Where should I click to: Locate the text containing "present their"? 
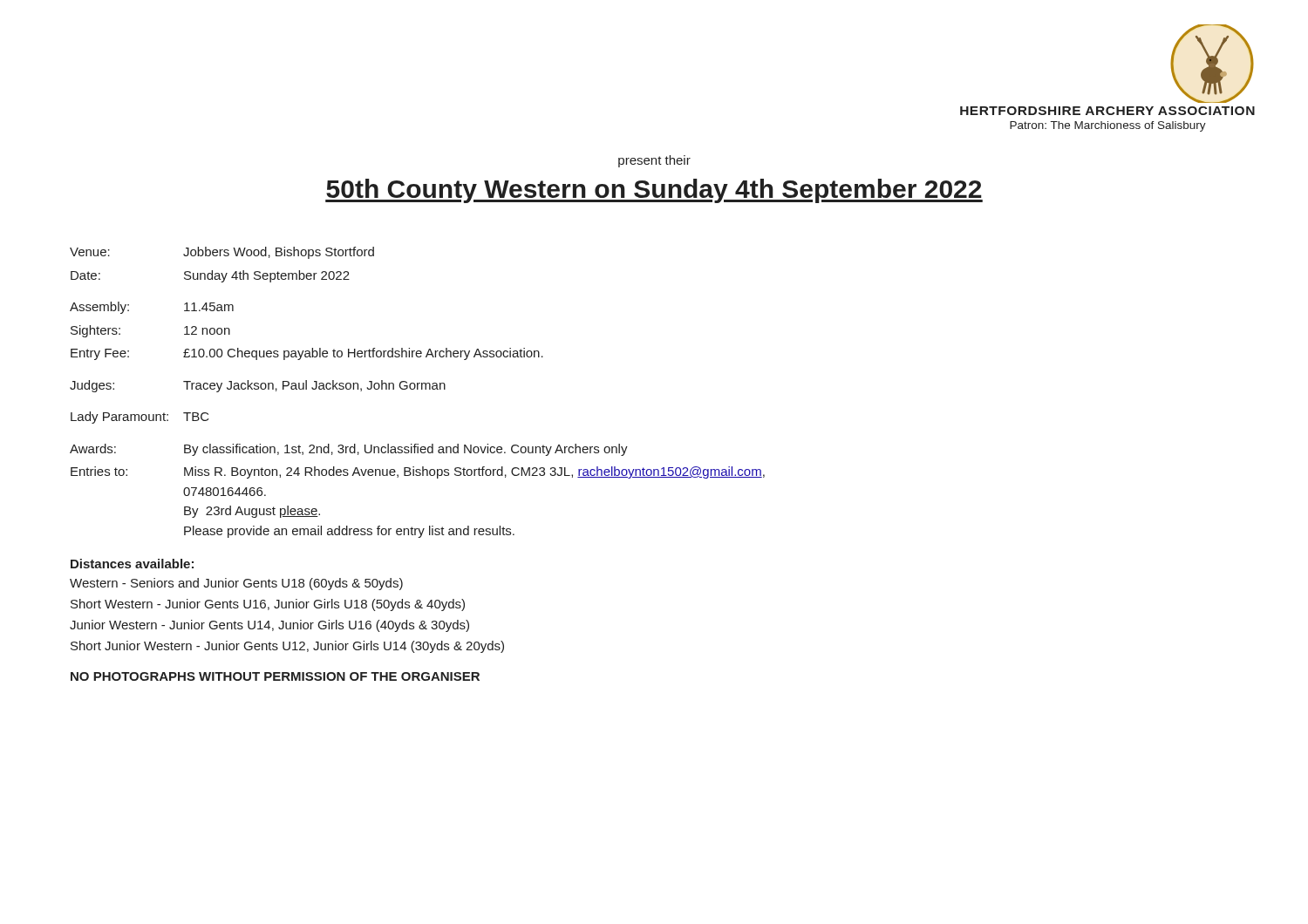[x=654, y=160]
